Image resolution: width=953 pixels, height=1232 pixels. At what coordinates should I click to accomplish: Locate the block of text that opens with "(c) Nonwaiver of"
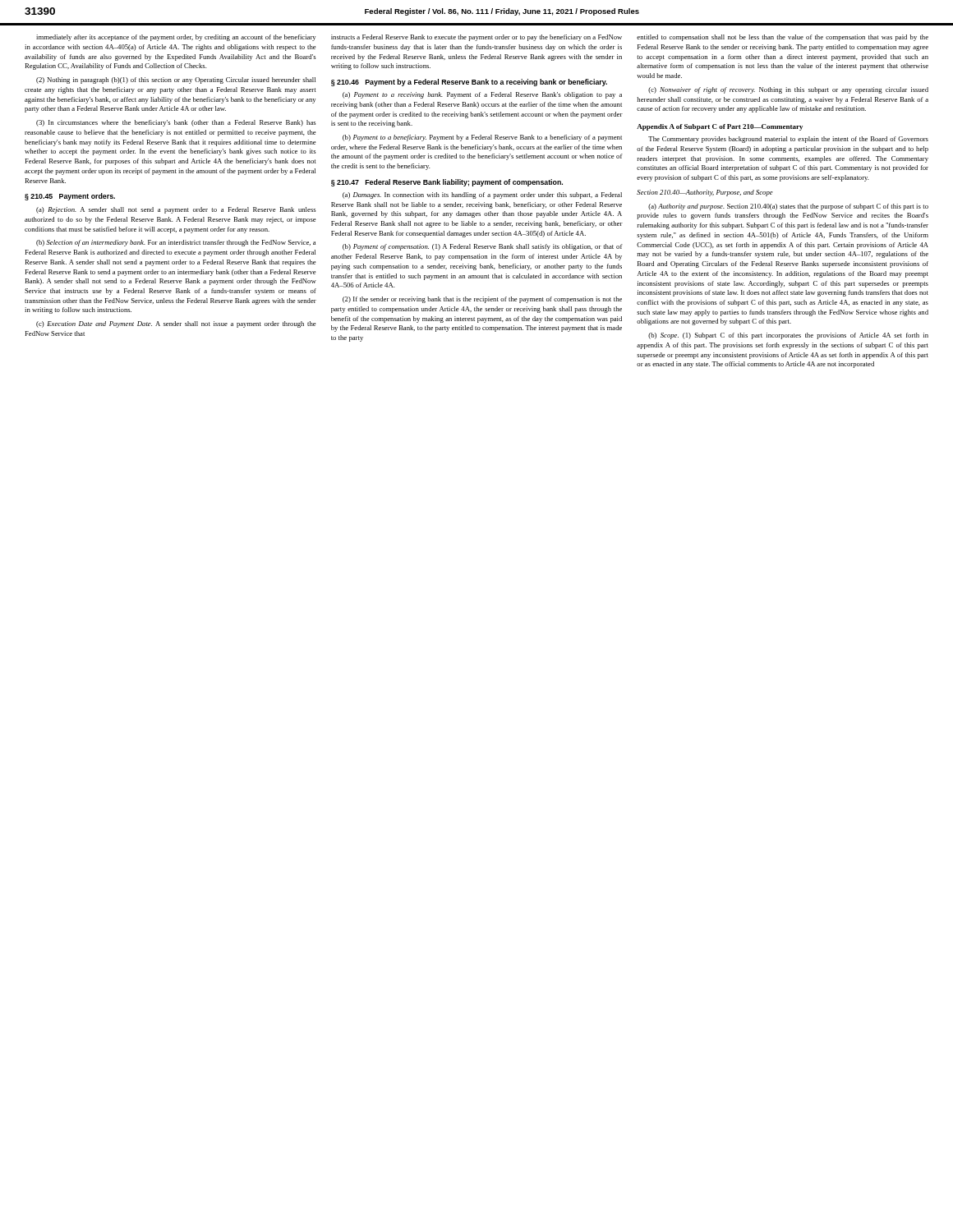[783, 100]
